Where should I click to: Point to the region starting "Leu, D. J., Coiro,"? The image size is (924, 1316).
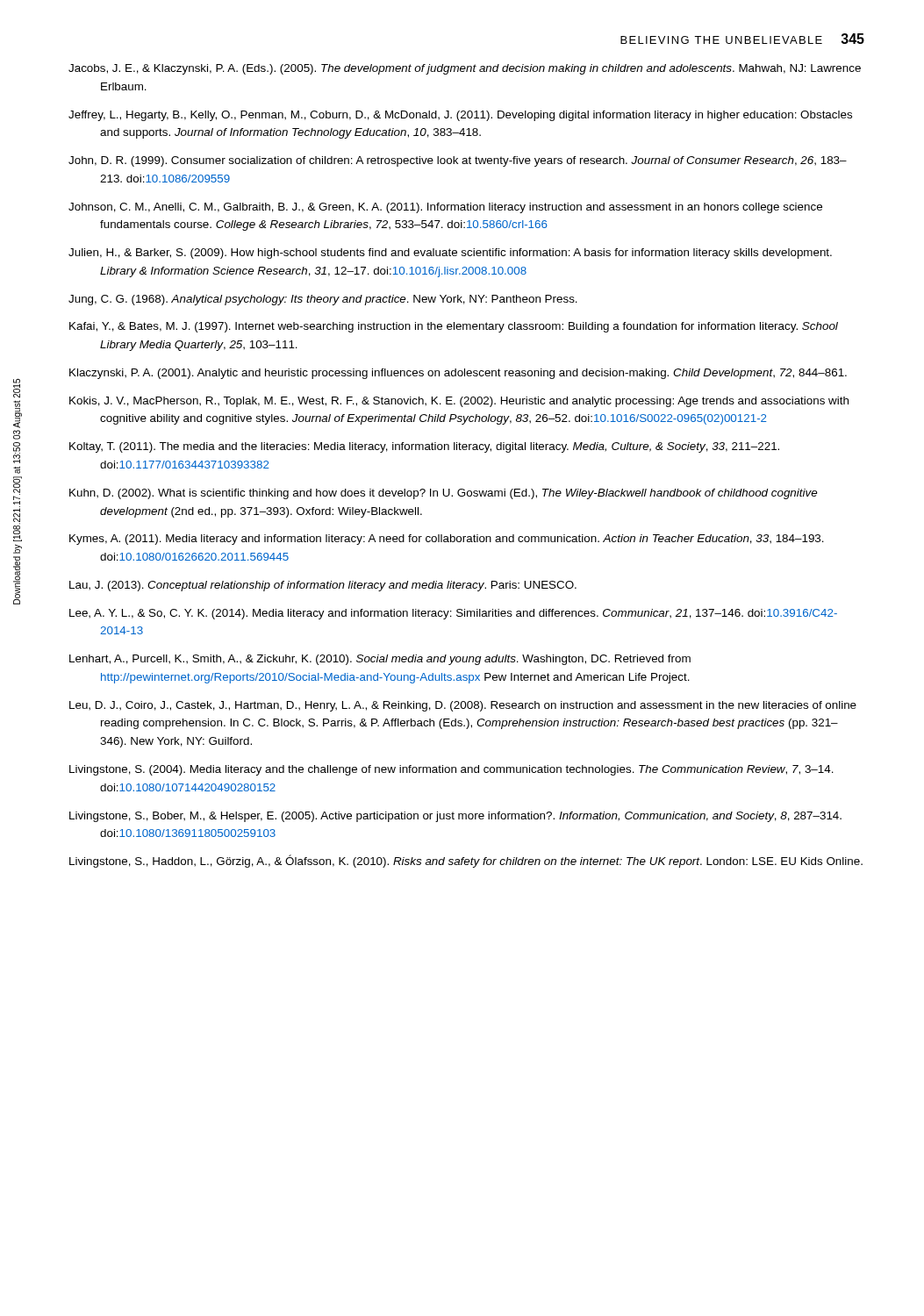tap(462, 723)
